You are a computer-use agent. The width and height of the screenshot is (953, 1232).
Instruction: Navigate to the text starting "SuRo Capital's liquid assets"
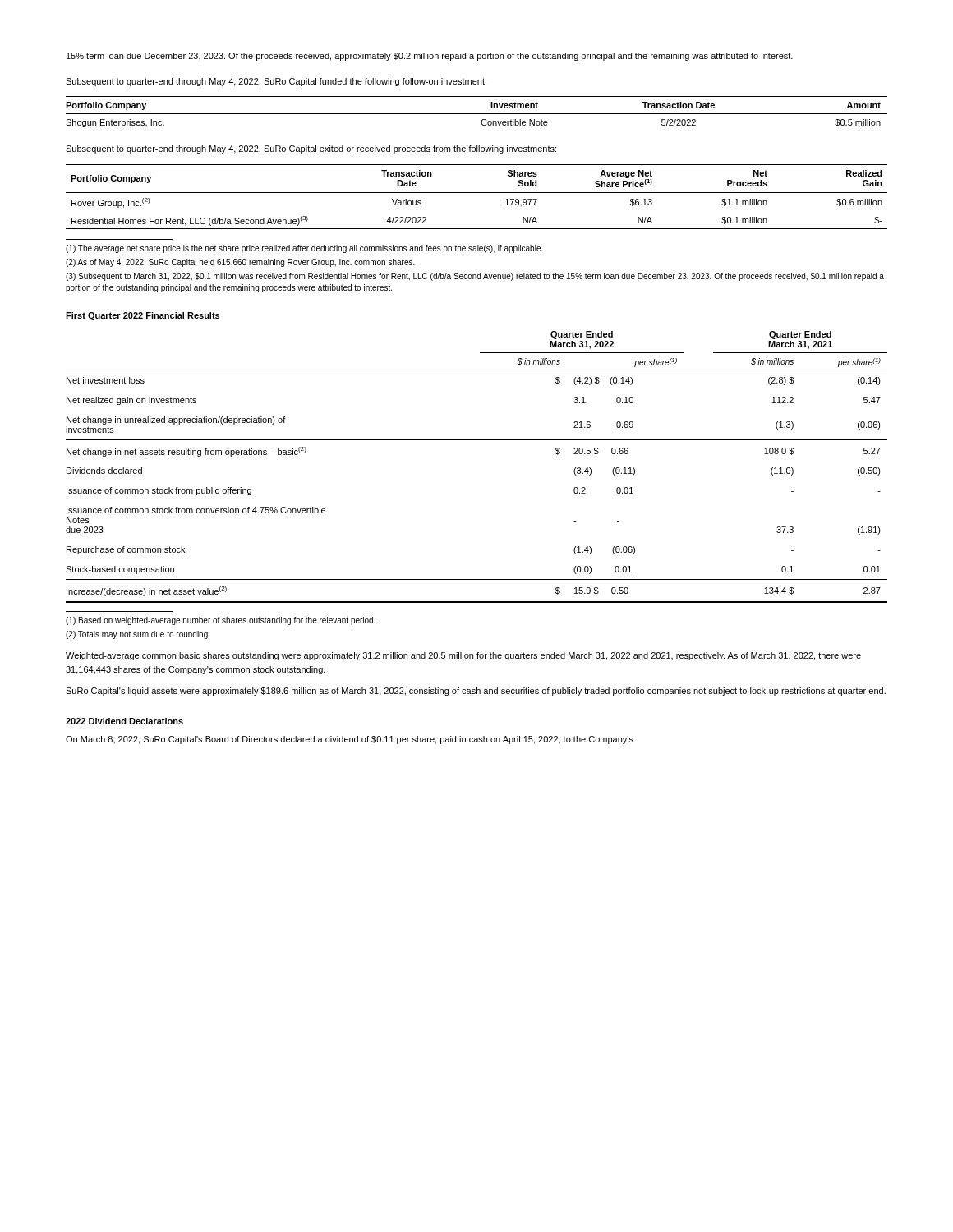pyautogui.click(x=476, y=691)
